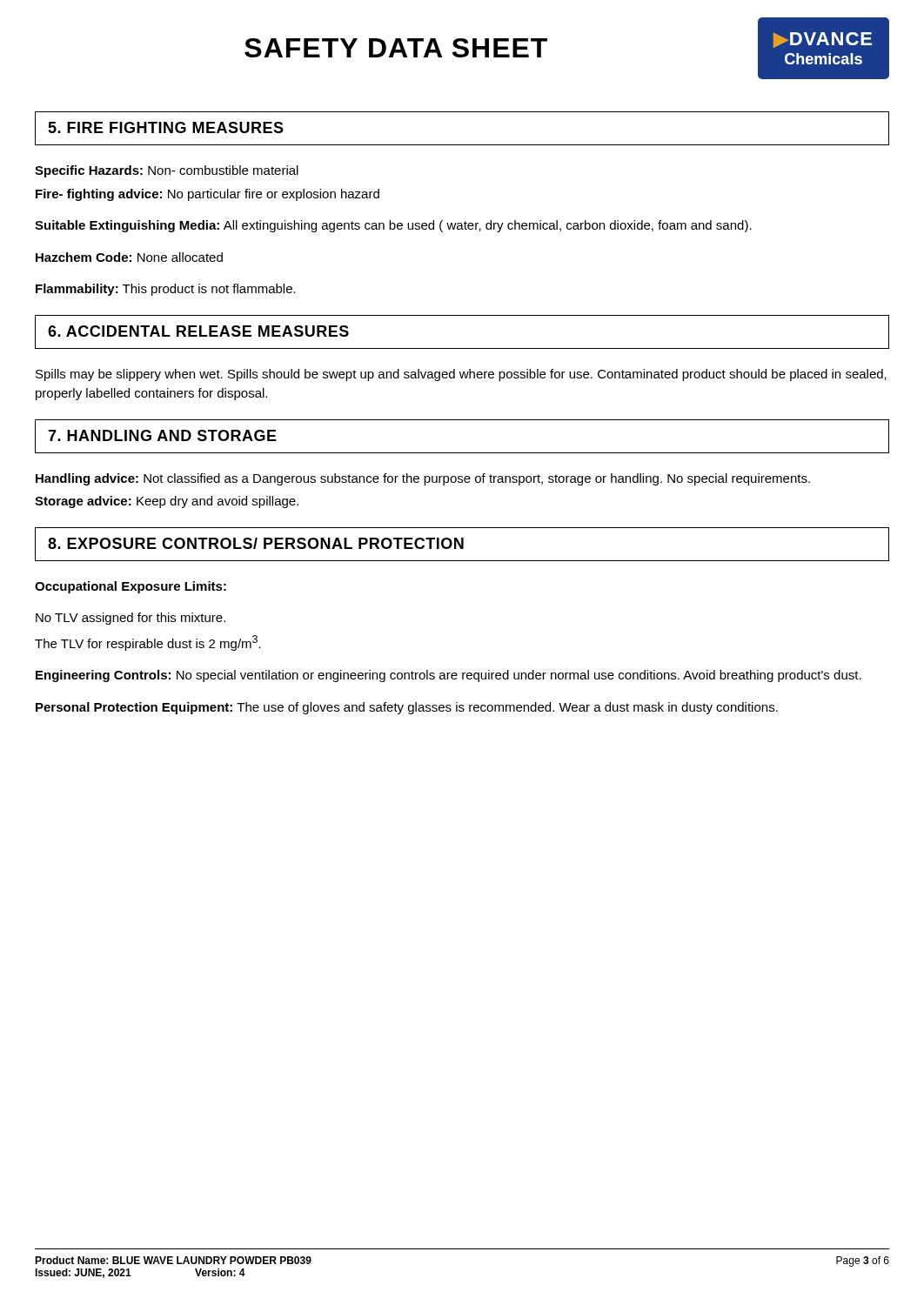Click on the text that reads "Occupational Exposure Limits:"
924x1305 pixels.
[x=131, y=587]
